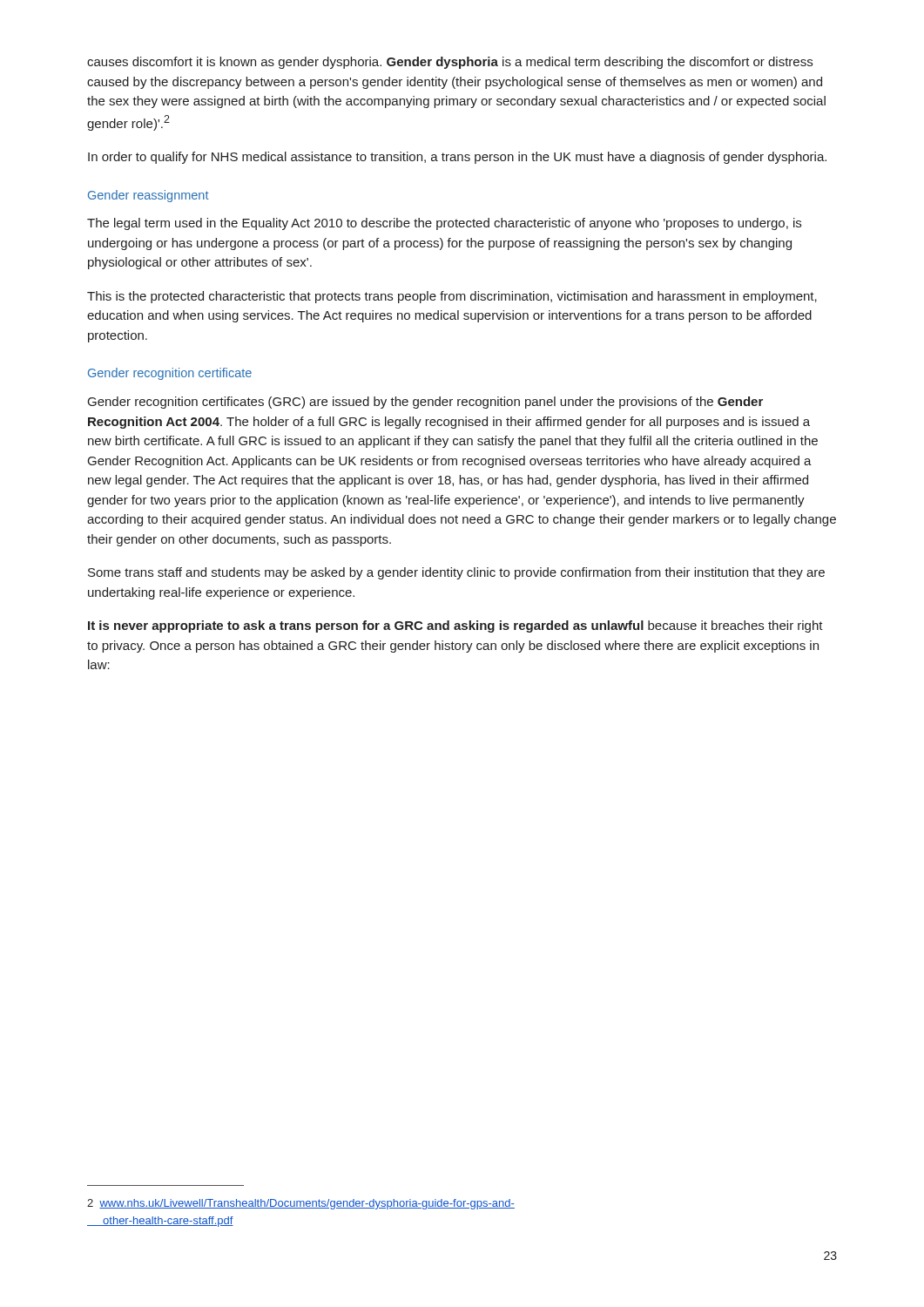924x1307 pixels.
Task: Click on the text block containing "In order to qualify for"
Action: (x=462, y=157)
